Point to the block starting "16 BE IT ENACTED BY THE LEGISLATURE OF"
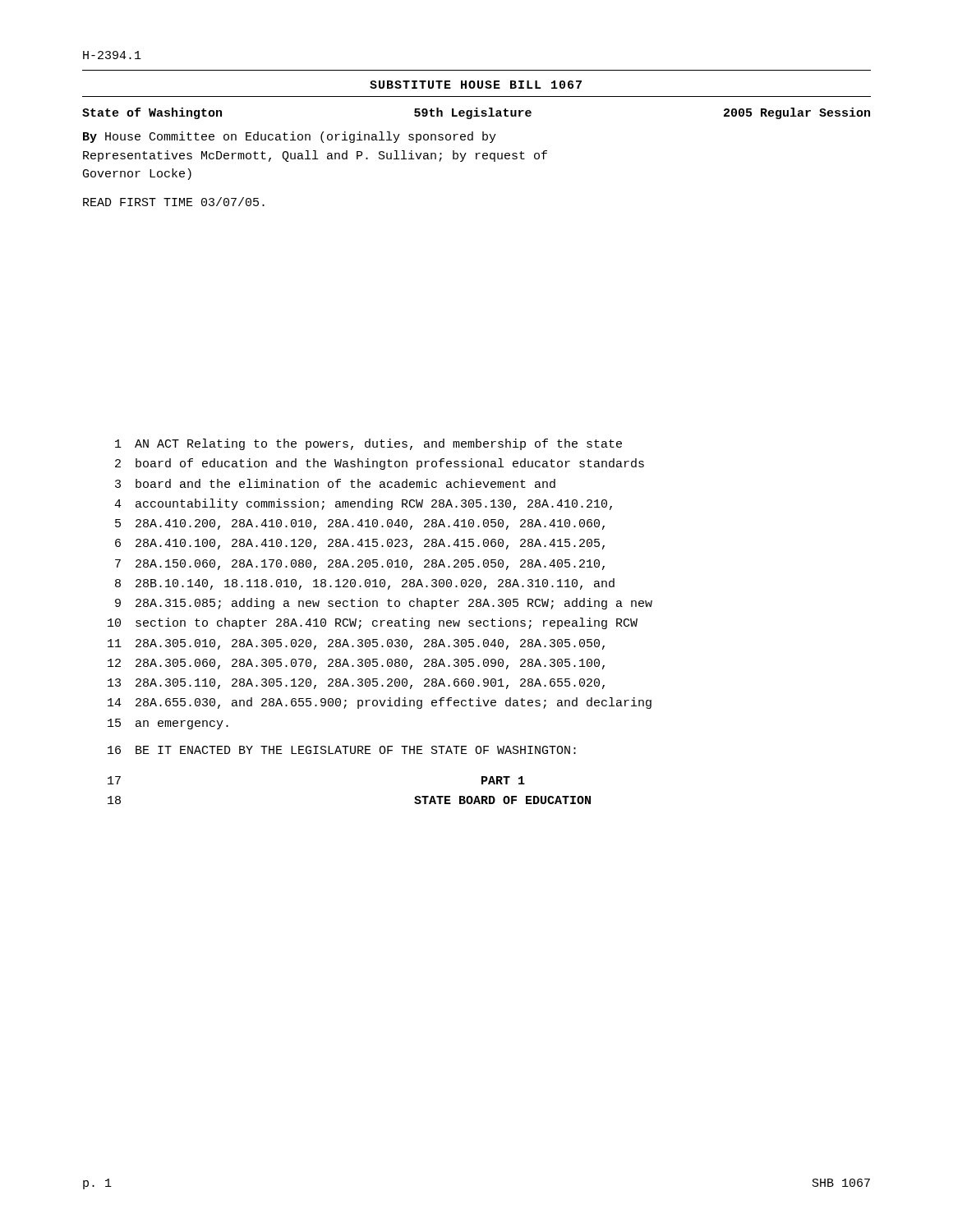The width and height of the screenshot is (953, 1232). pyautogui.click(x=476, y=751)
